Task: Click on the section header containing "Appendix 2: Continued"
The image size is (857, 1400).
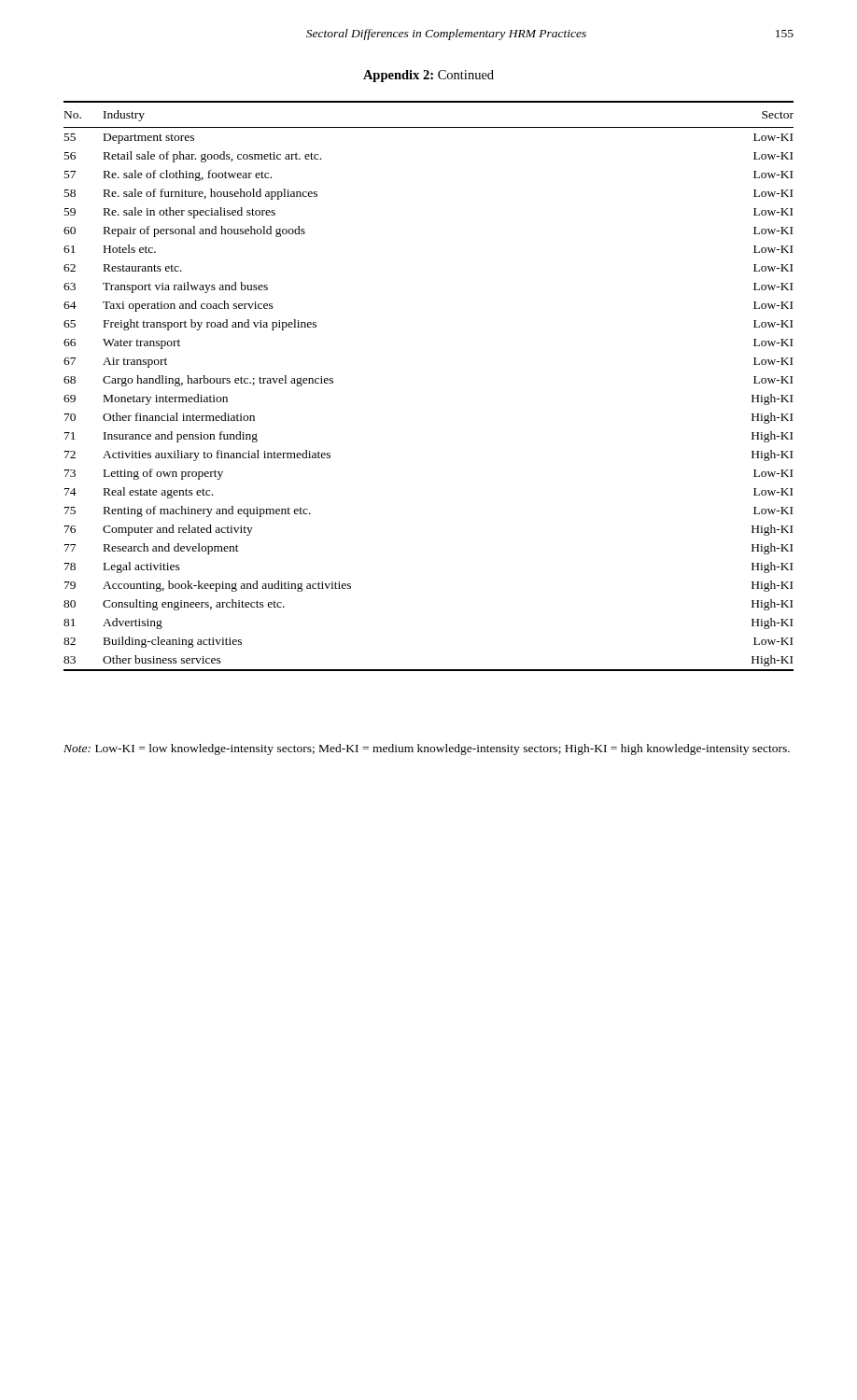Action: pos(428,75)
